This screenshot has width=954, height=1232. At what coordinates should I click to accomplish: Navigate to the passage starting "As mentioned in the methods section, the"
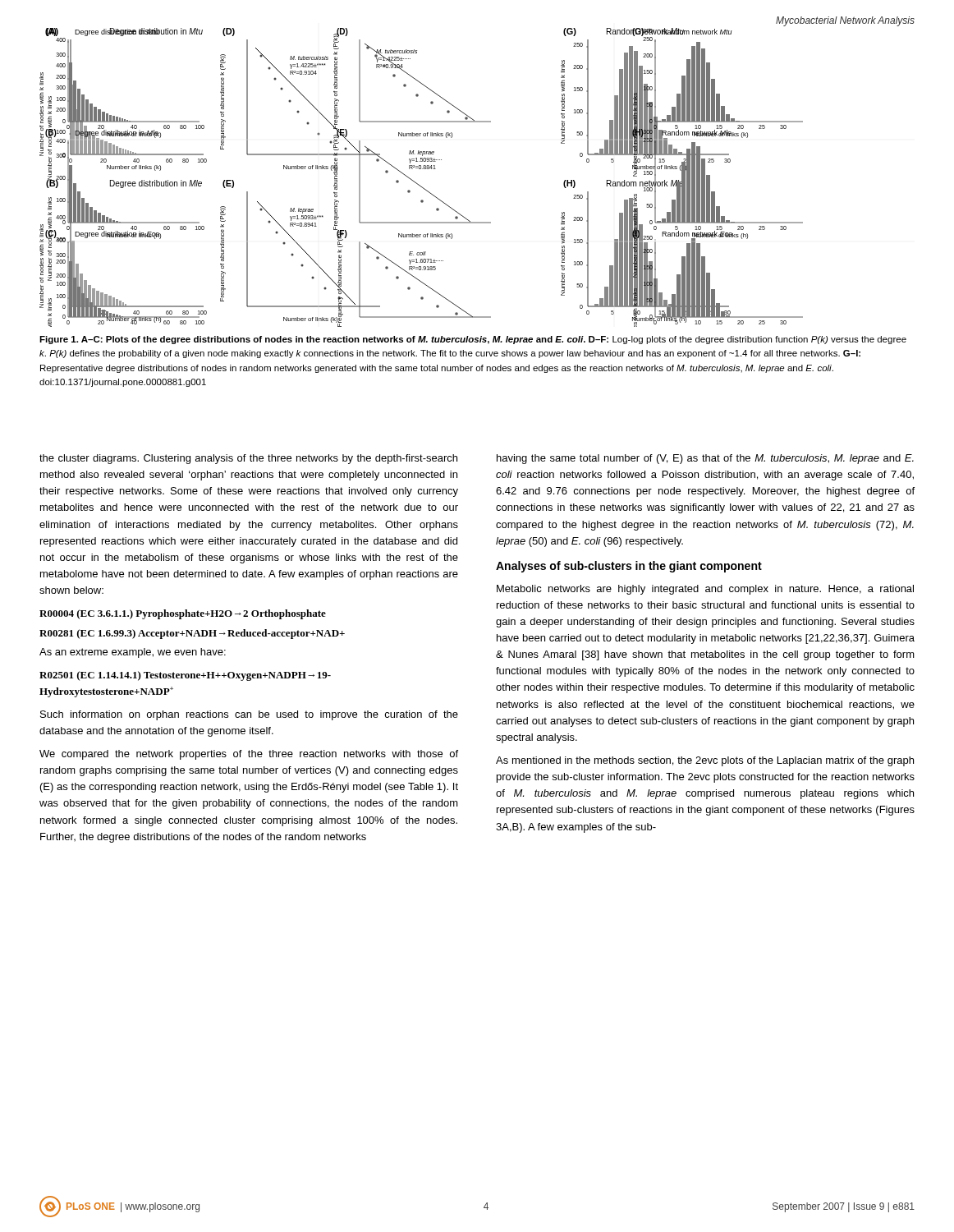pyautogui.click(x=705, y=793)
